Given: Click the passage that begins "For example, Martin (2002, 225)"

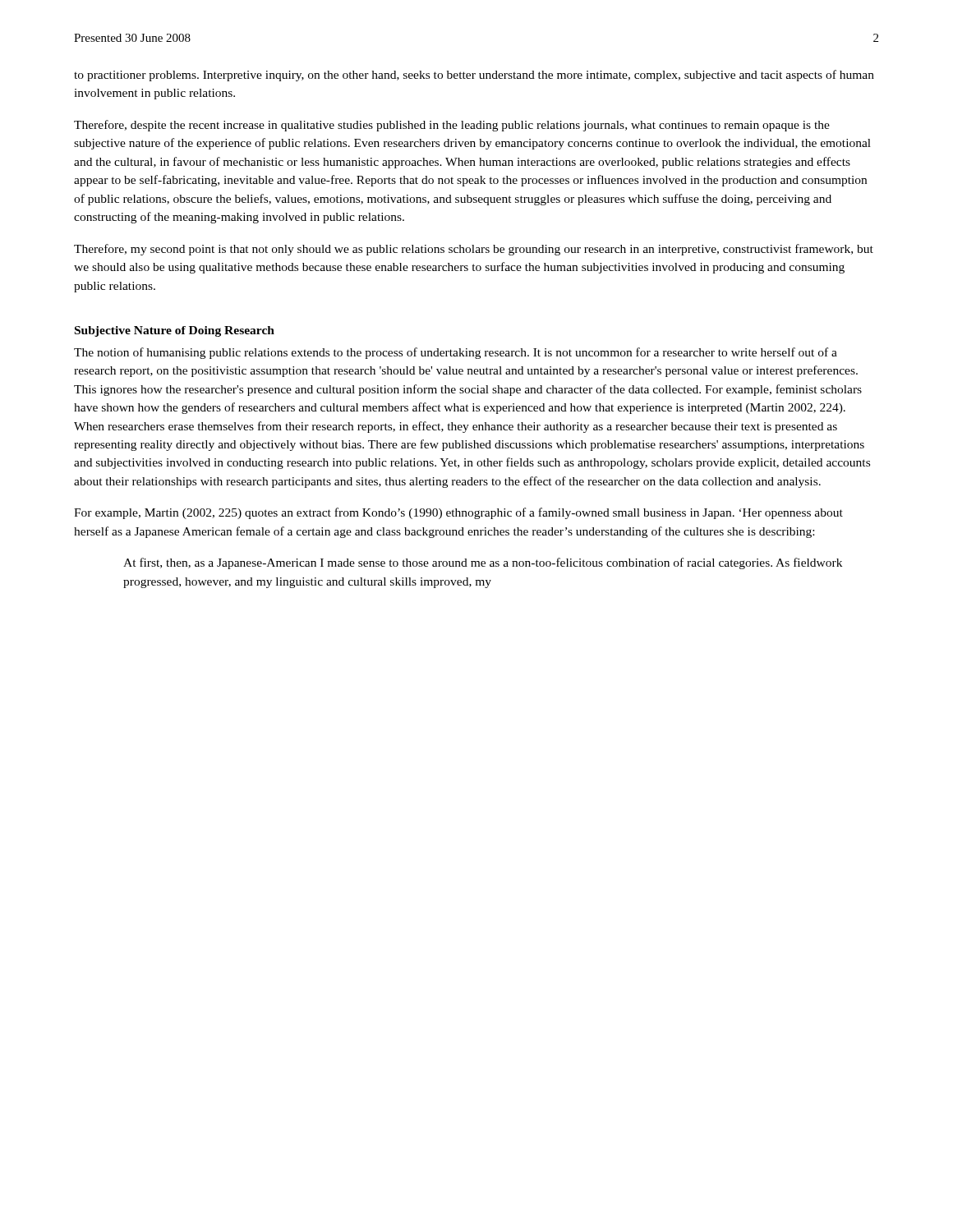Looking at the screenshot, I should [458, 522].
